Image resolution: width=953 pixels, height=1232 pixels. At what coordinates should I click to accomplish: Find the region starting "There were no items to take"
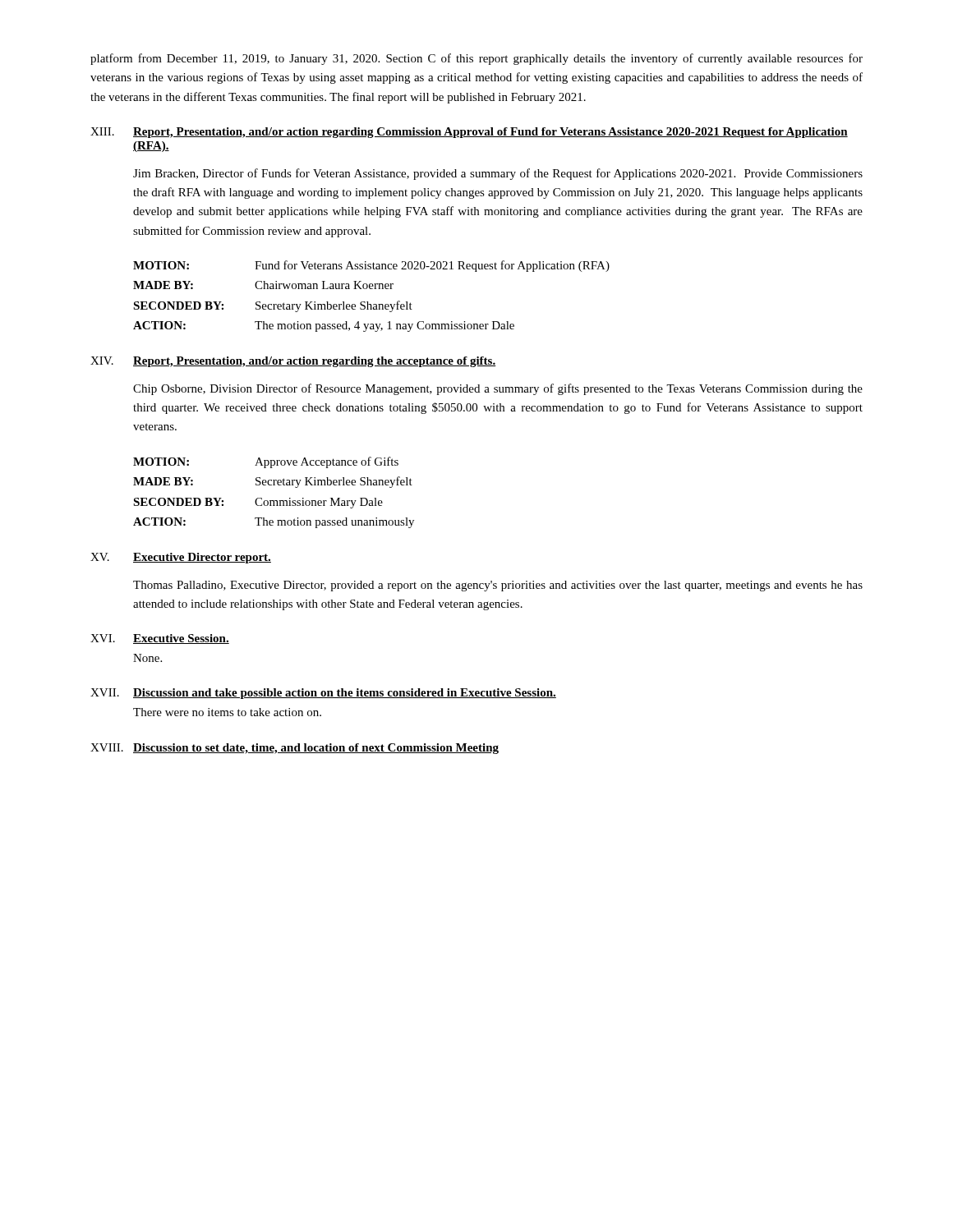(x=228, y=712)
